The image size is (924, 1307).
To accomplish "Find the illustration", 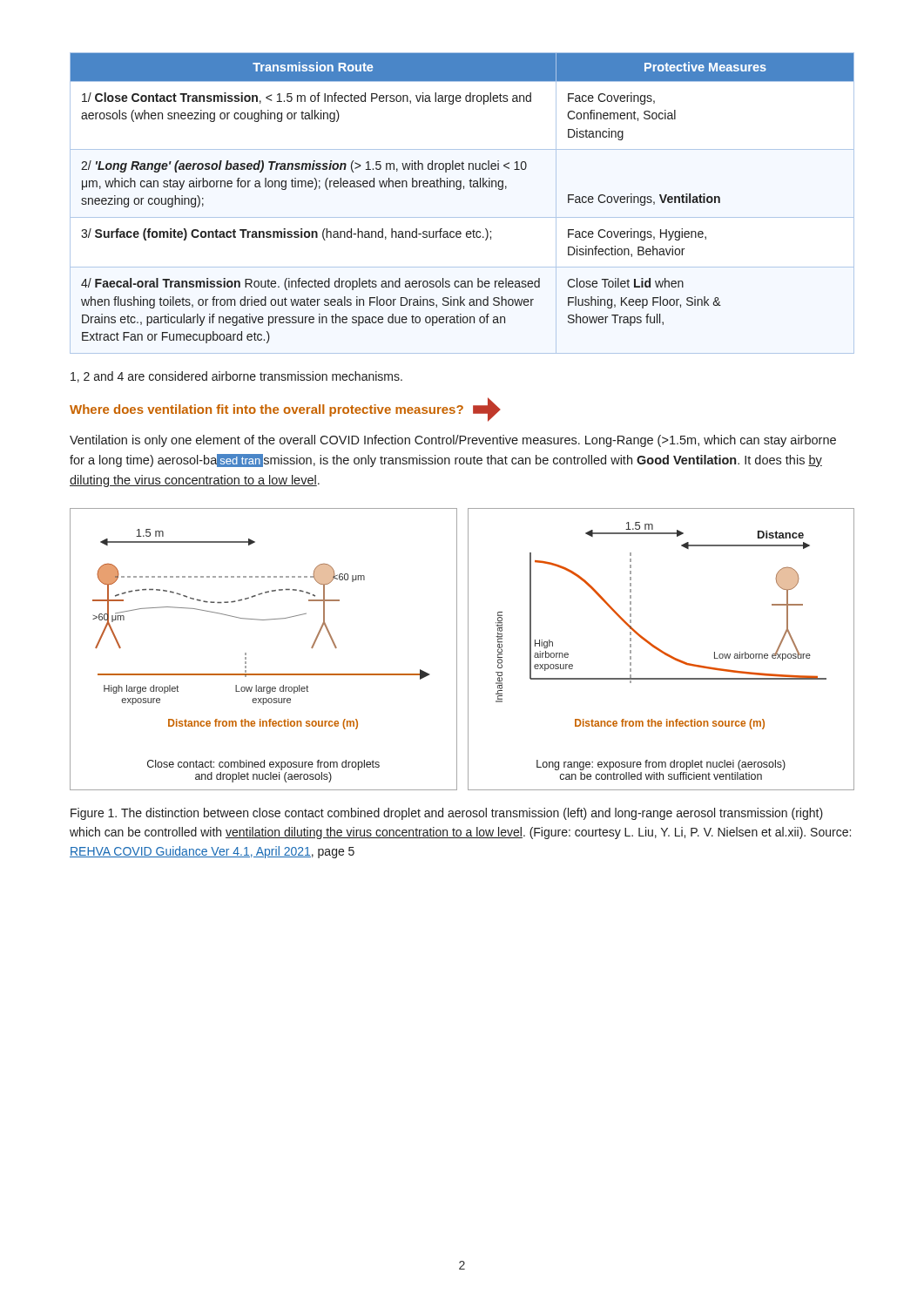I will 462,649.
